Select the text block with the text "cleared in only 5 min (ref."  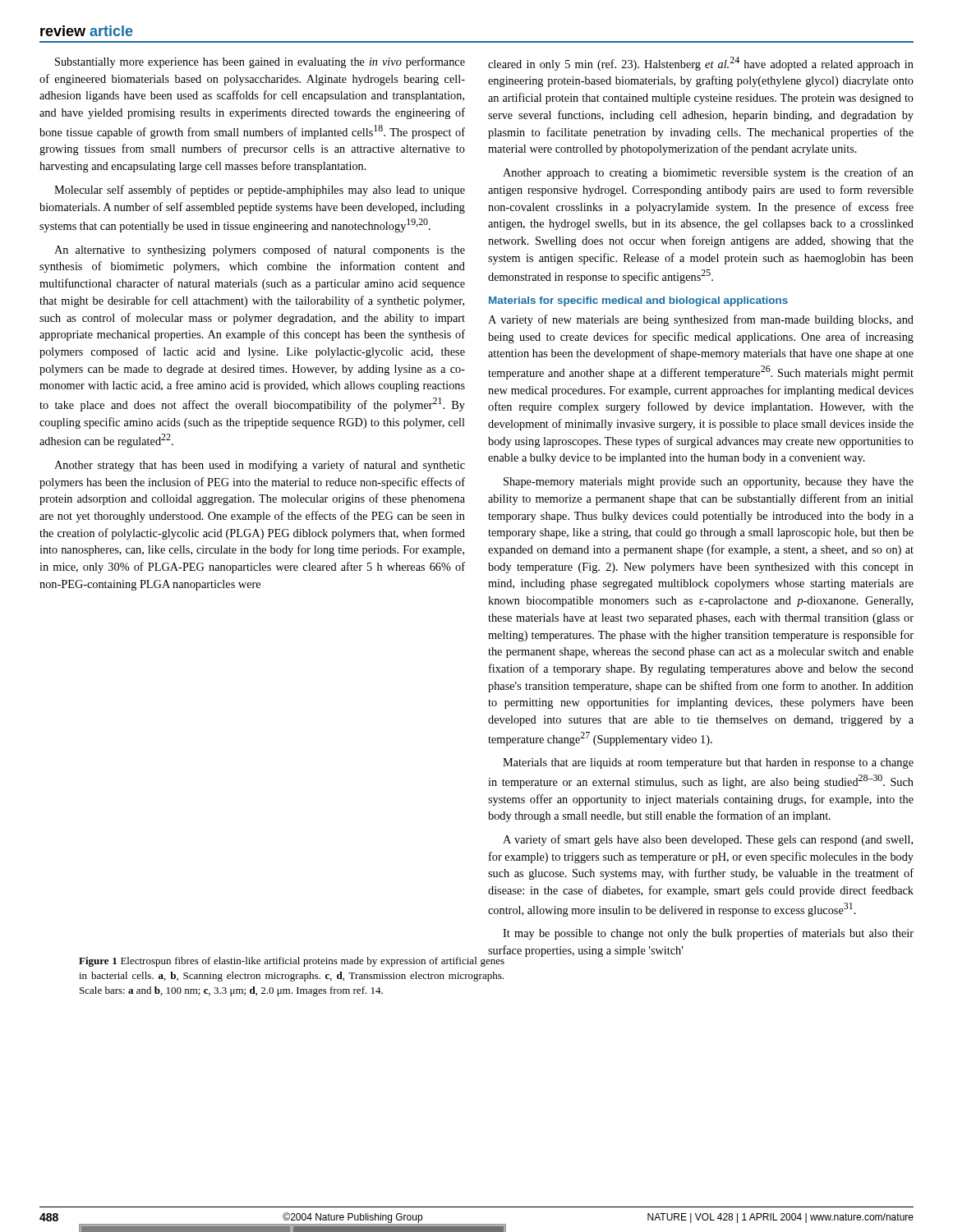point(701,106)
